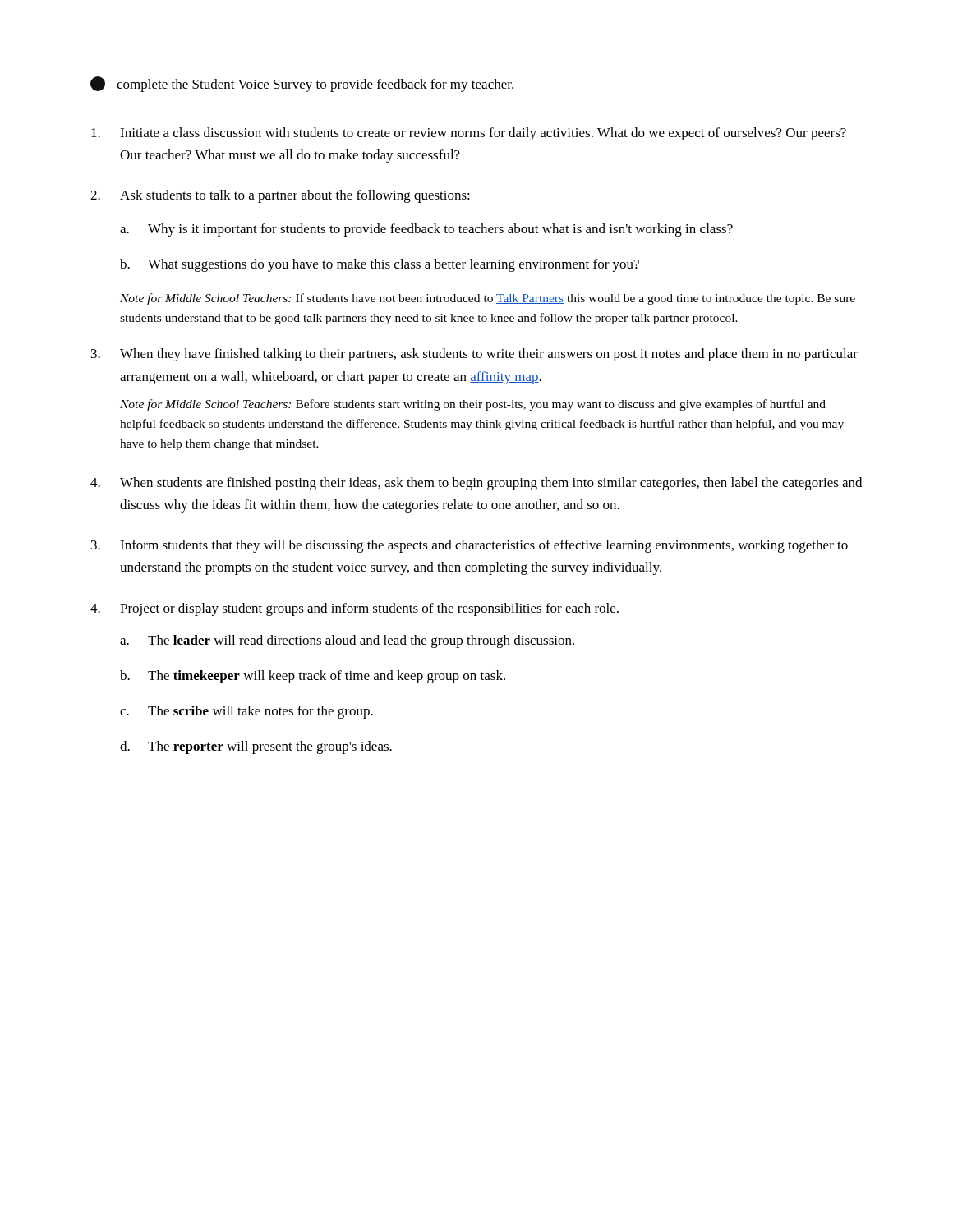Where is the passage that starts "a. The leader will read directions aloud and"?
Screen dimensions: 1232x953
[x=491, y=640]
